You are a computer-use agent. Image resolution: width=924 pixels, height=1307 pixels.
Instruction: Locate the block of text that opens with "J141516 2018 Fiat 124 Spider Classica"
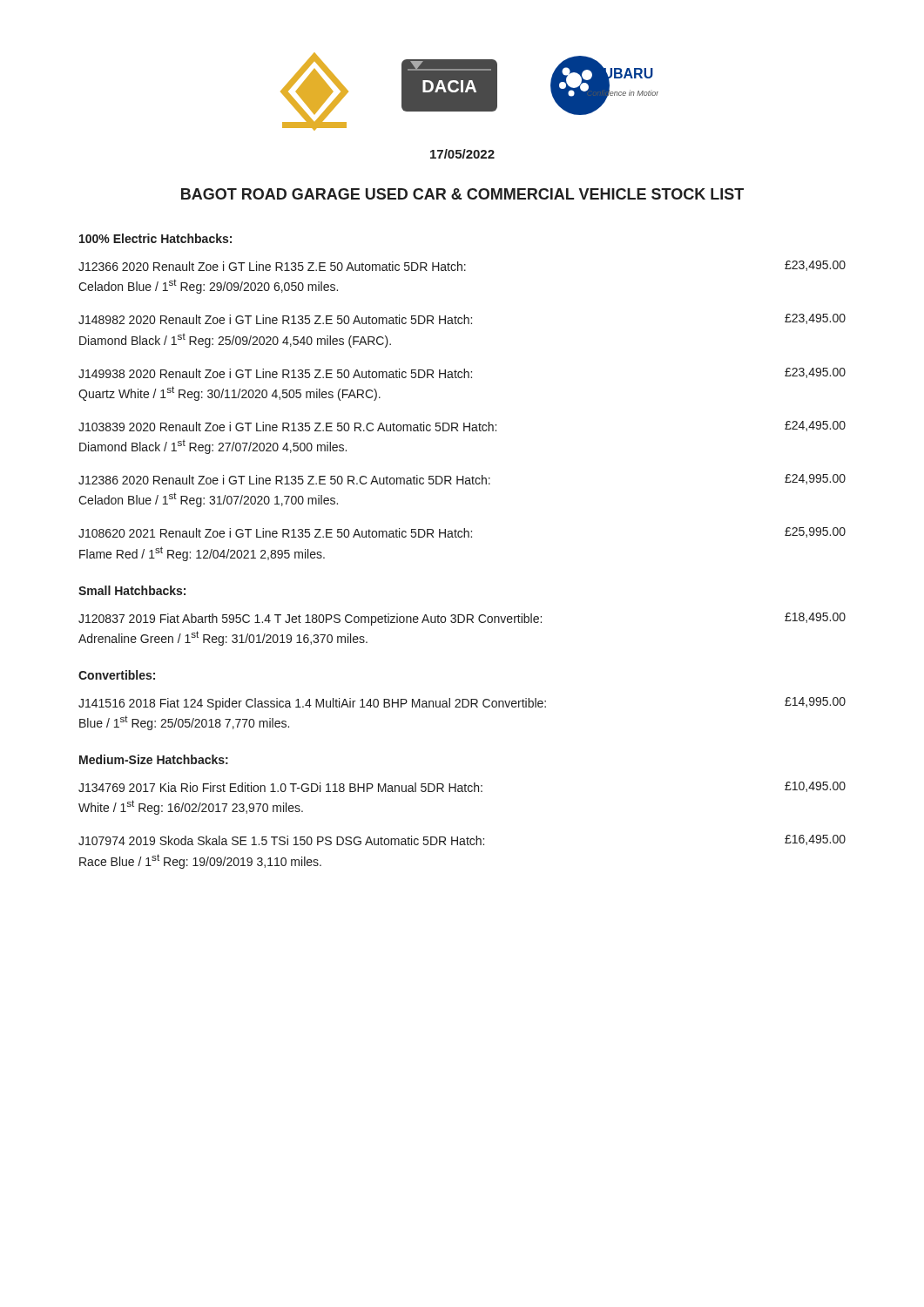point(462,713)
